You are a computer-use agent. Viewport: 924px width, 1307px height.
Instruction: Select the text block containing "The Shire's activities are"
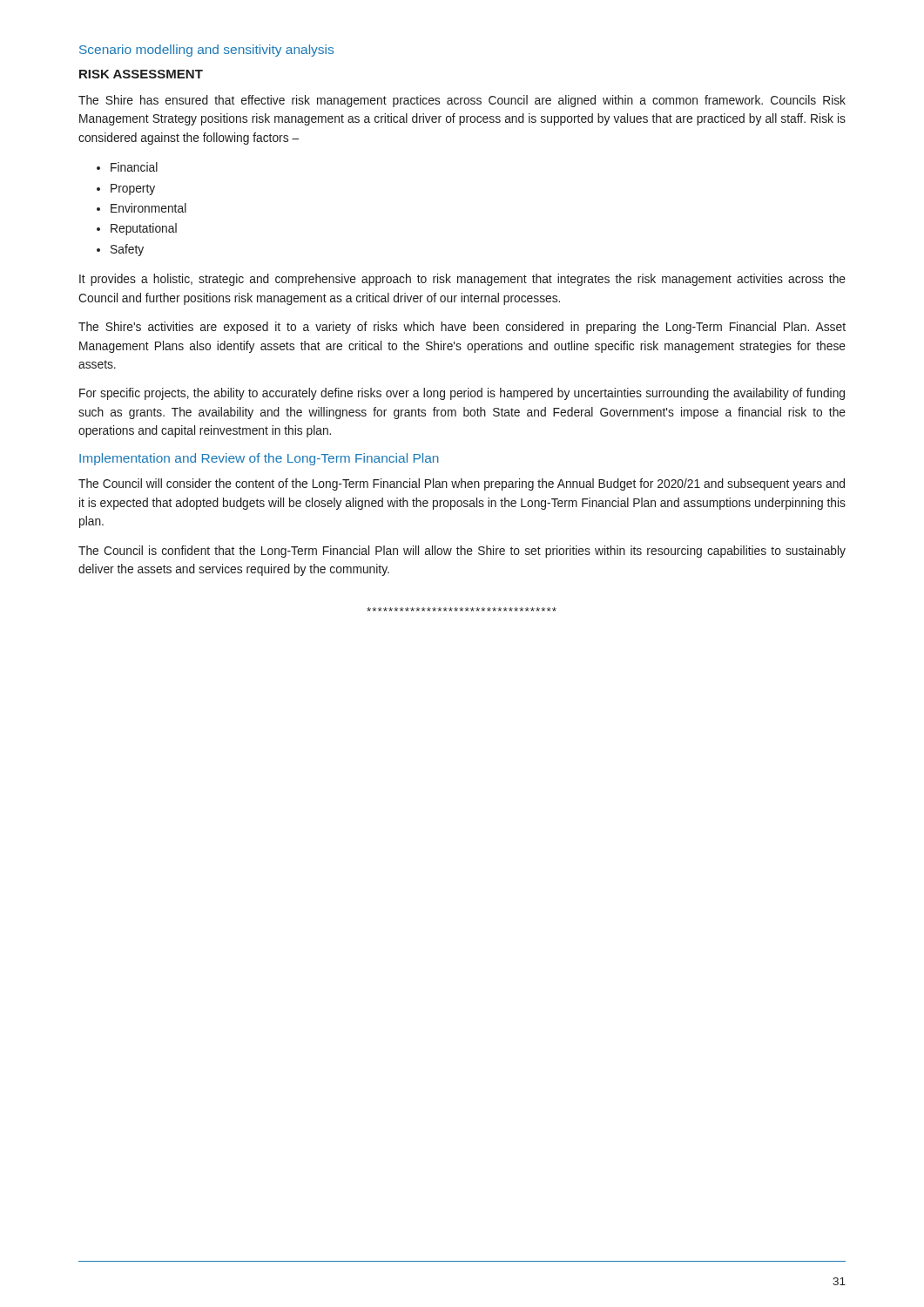[462, 346]
